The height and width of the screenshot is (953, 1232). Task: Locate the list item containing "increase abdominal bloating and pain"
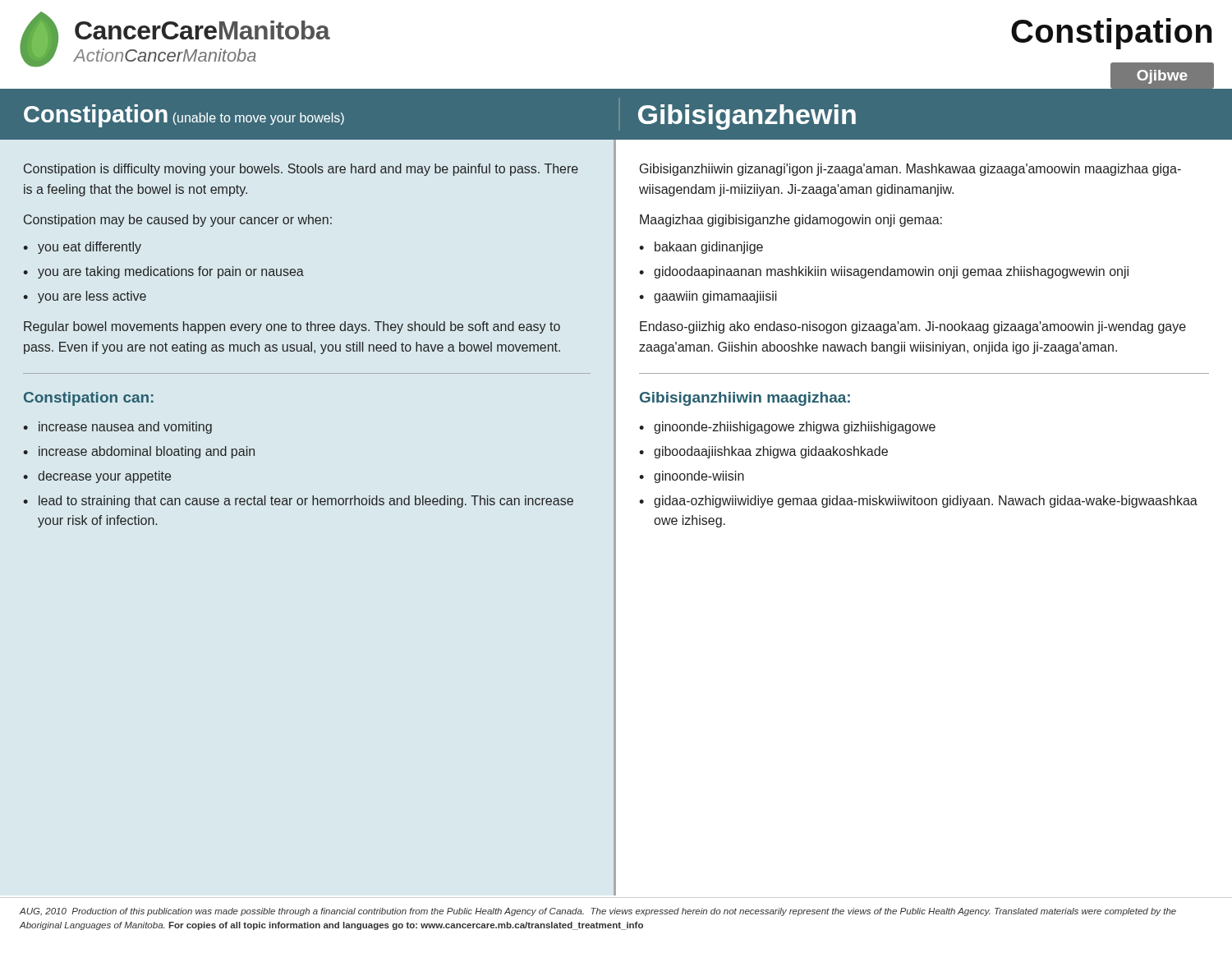coord(147,451)
